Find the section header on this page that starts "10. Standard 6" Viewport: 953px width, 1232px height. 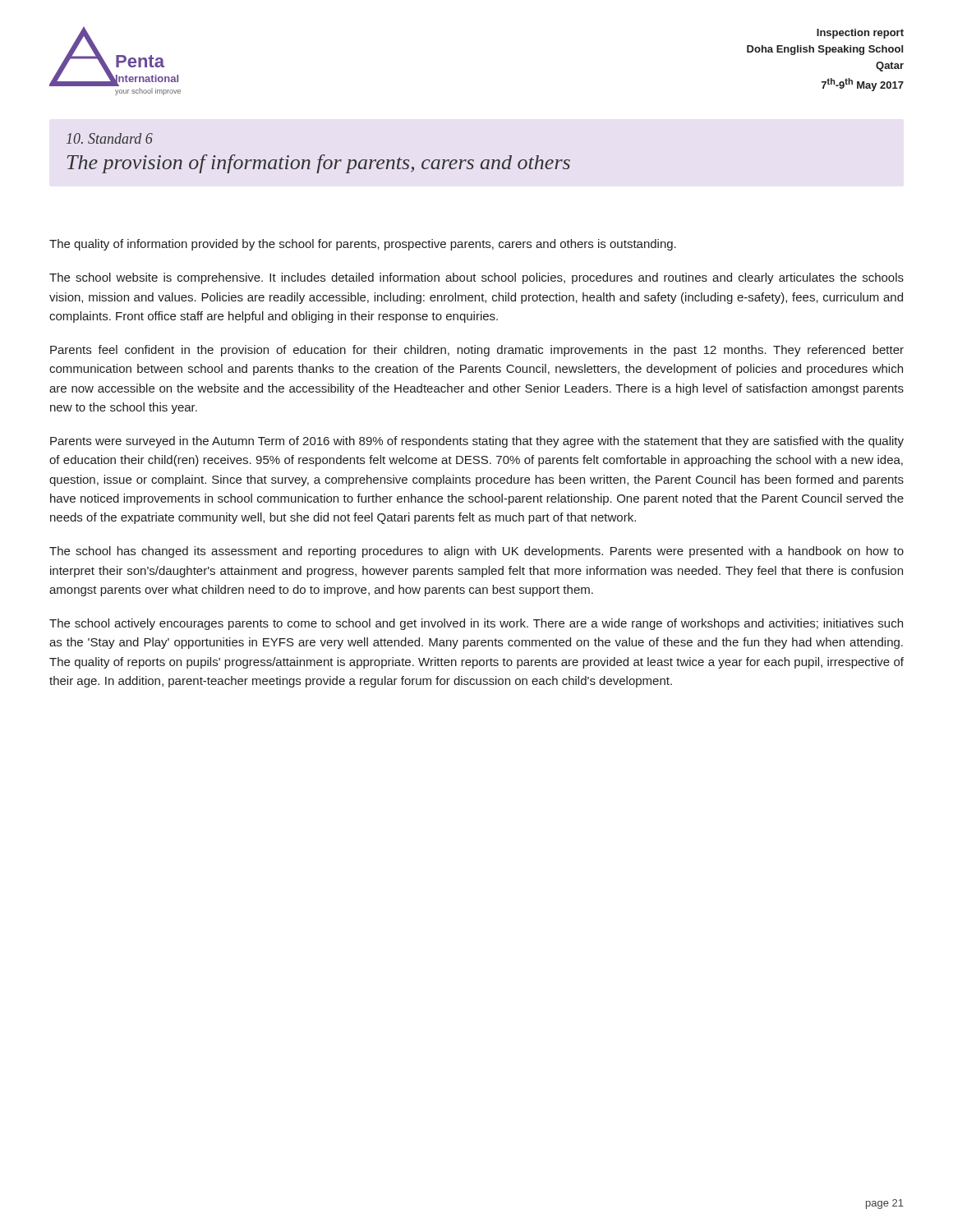pos(476,153)
